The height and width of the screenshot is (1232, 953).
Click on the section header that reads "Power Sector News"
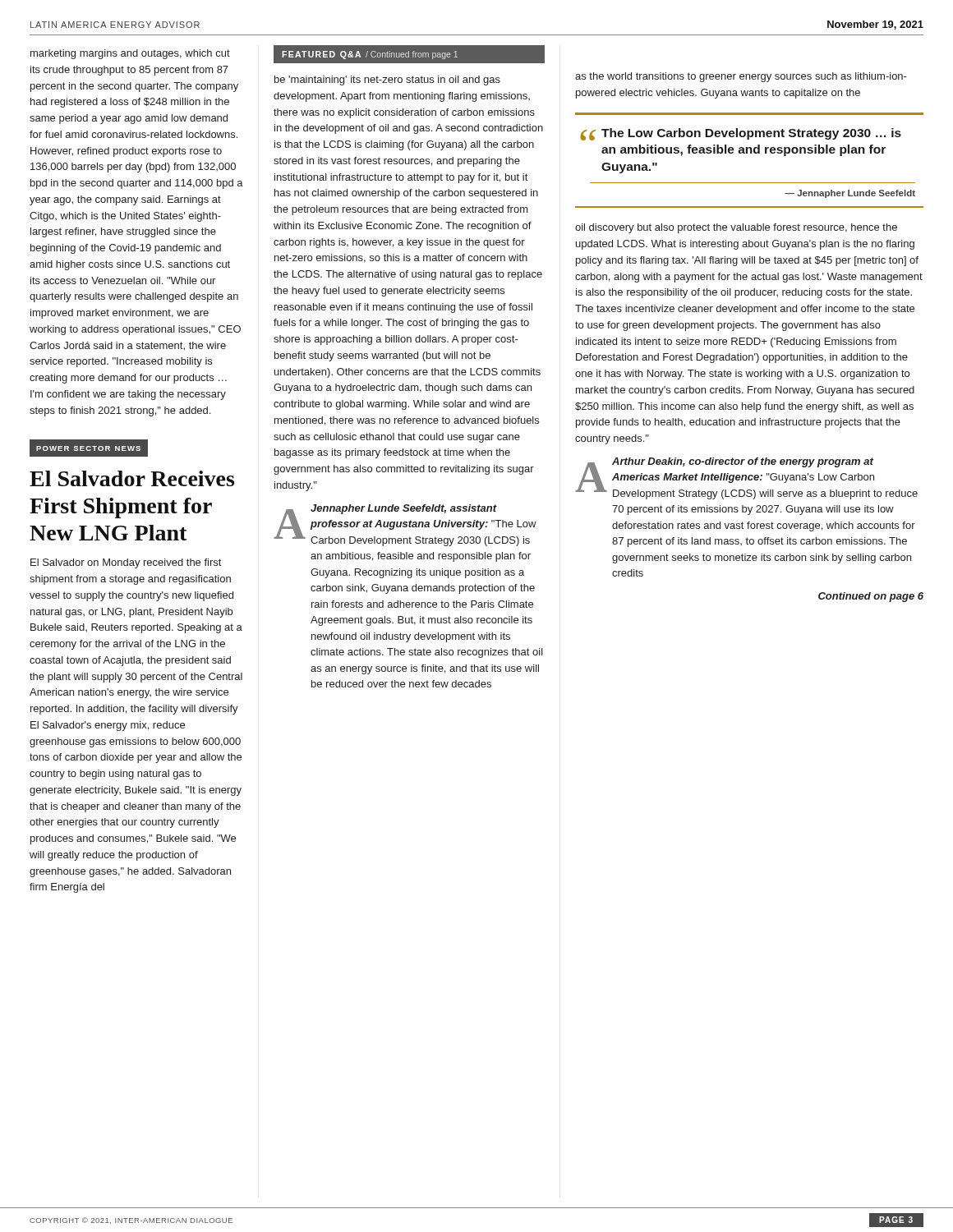click(x=89, y=448)
